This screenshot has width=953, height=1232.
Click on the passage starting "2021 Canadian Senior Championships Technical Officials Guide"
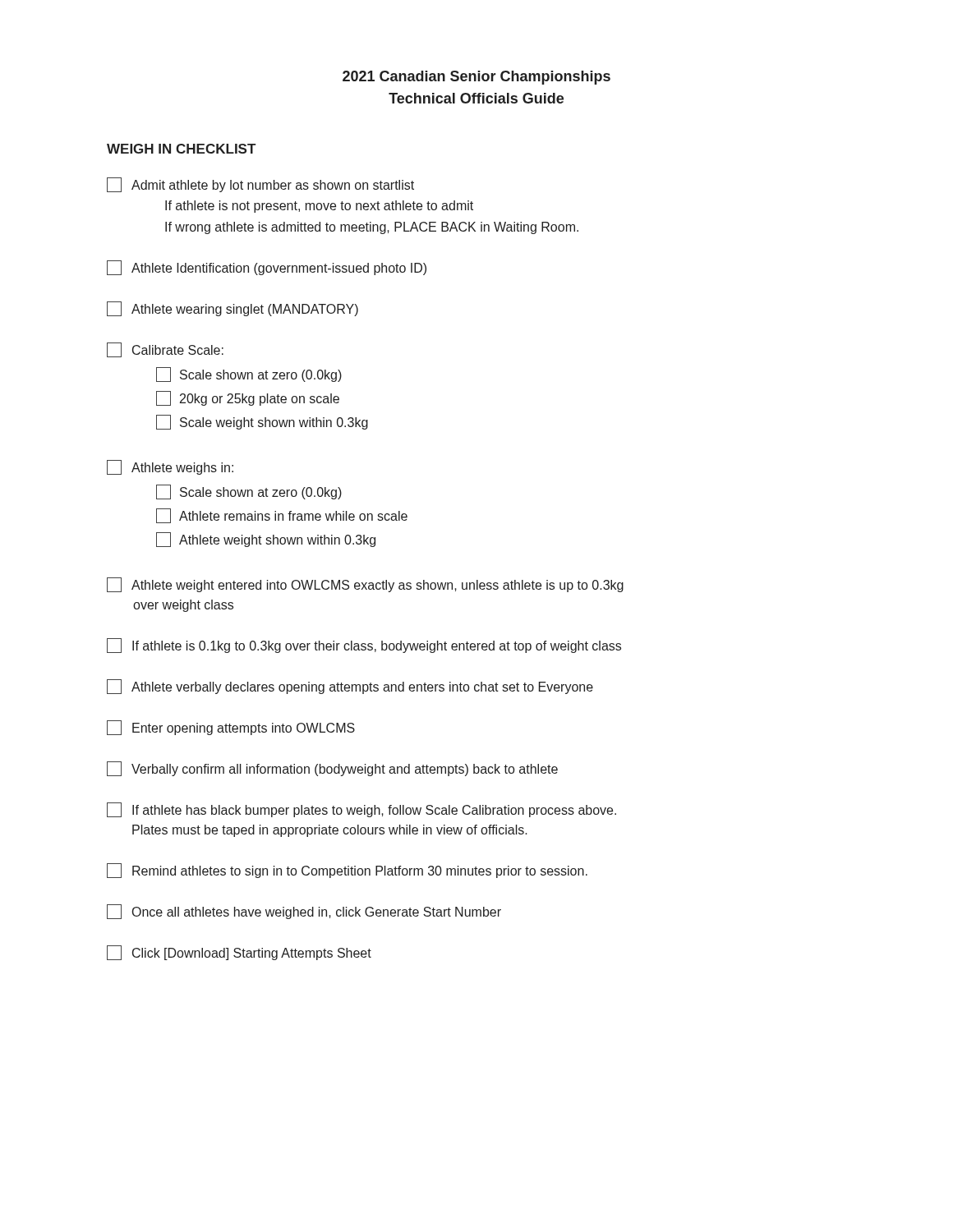coord(476,88)
